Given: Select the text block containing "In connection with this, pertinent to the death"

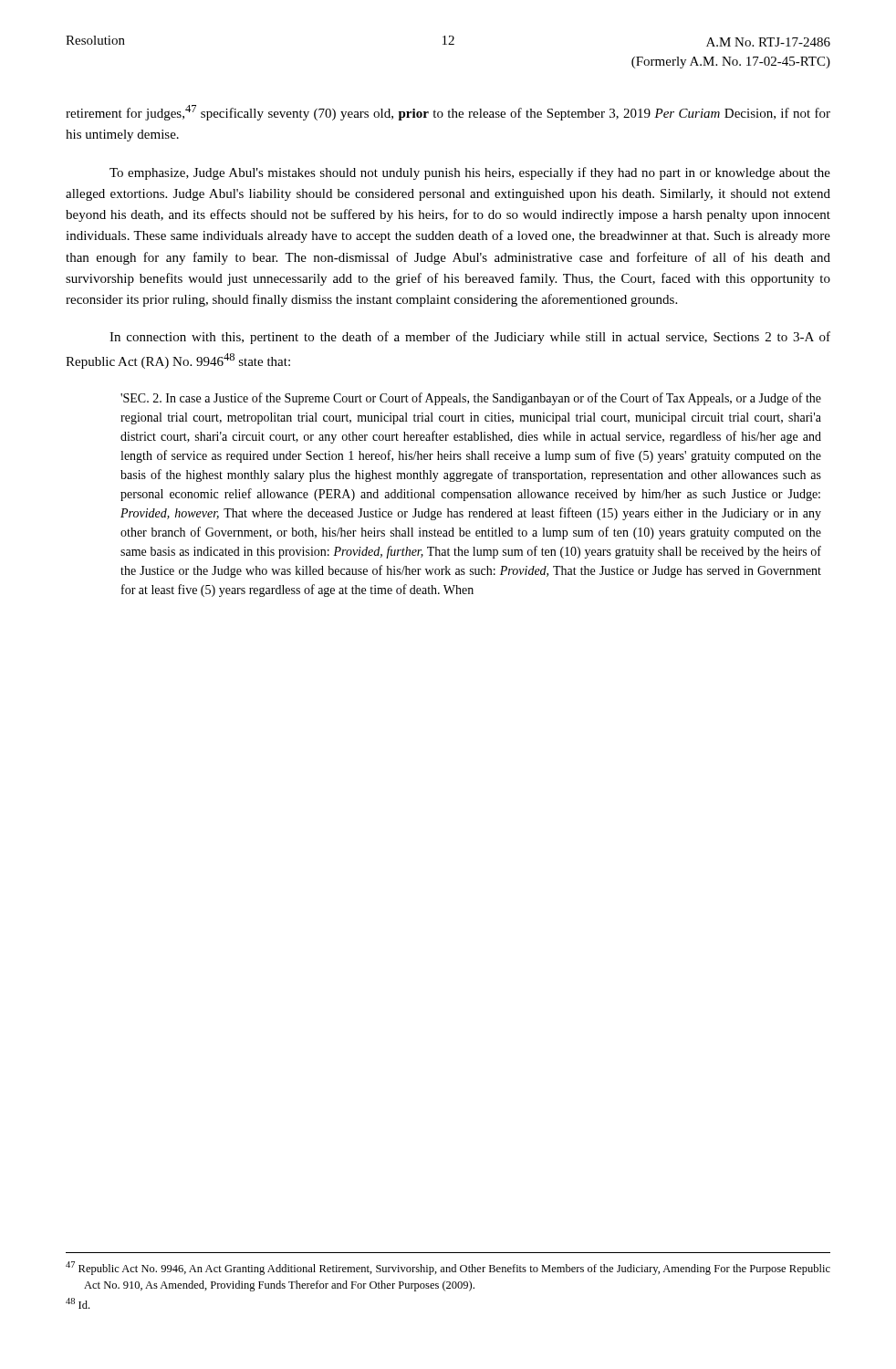Looking at the screenshot, I should [448, 349].
